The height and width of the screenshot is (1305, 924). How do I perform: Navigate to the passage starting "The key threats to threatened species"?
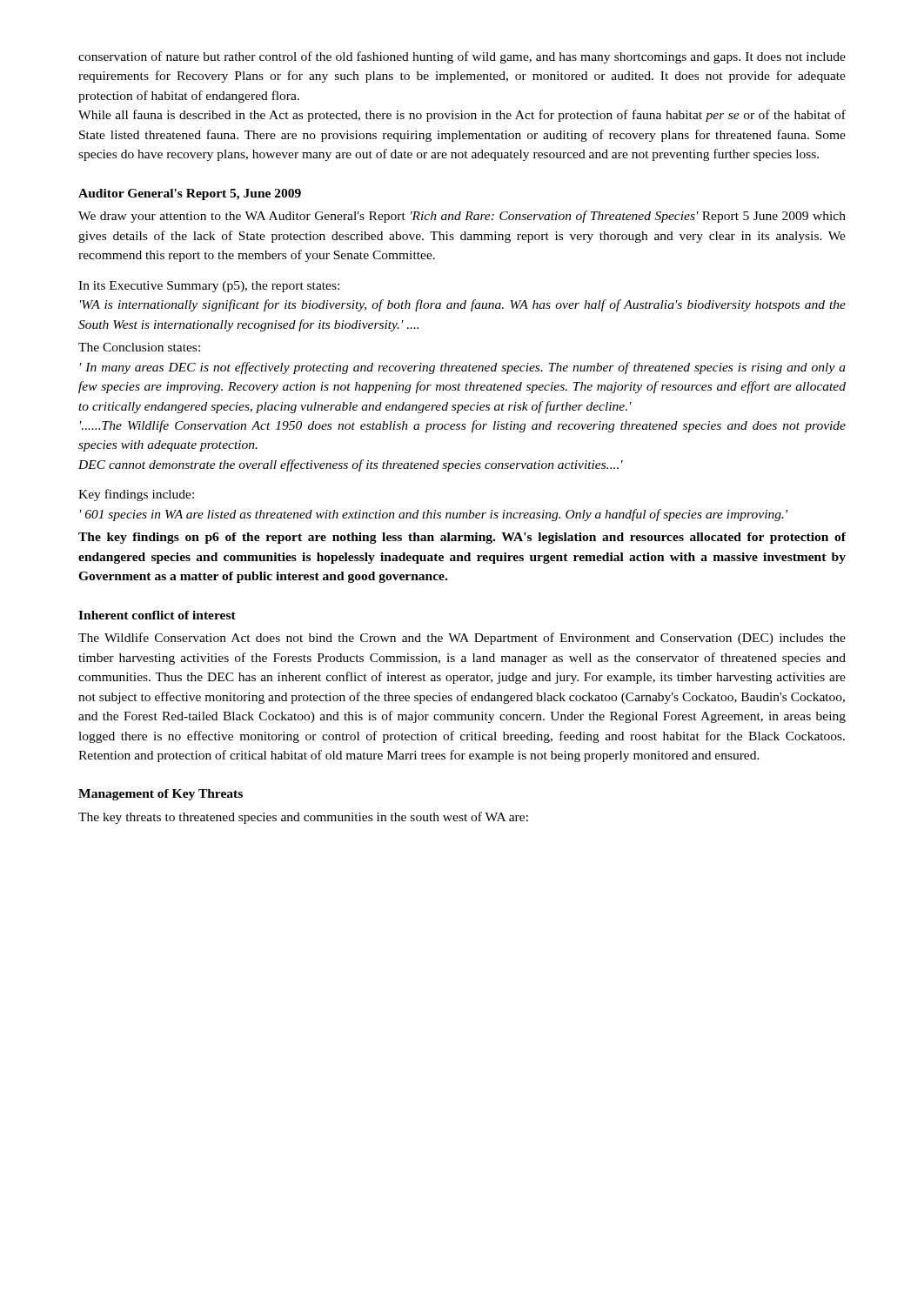(462, 817)
